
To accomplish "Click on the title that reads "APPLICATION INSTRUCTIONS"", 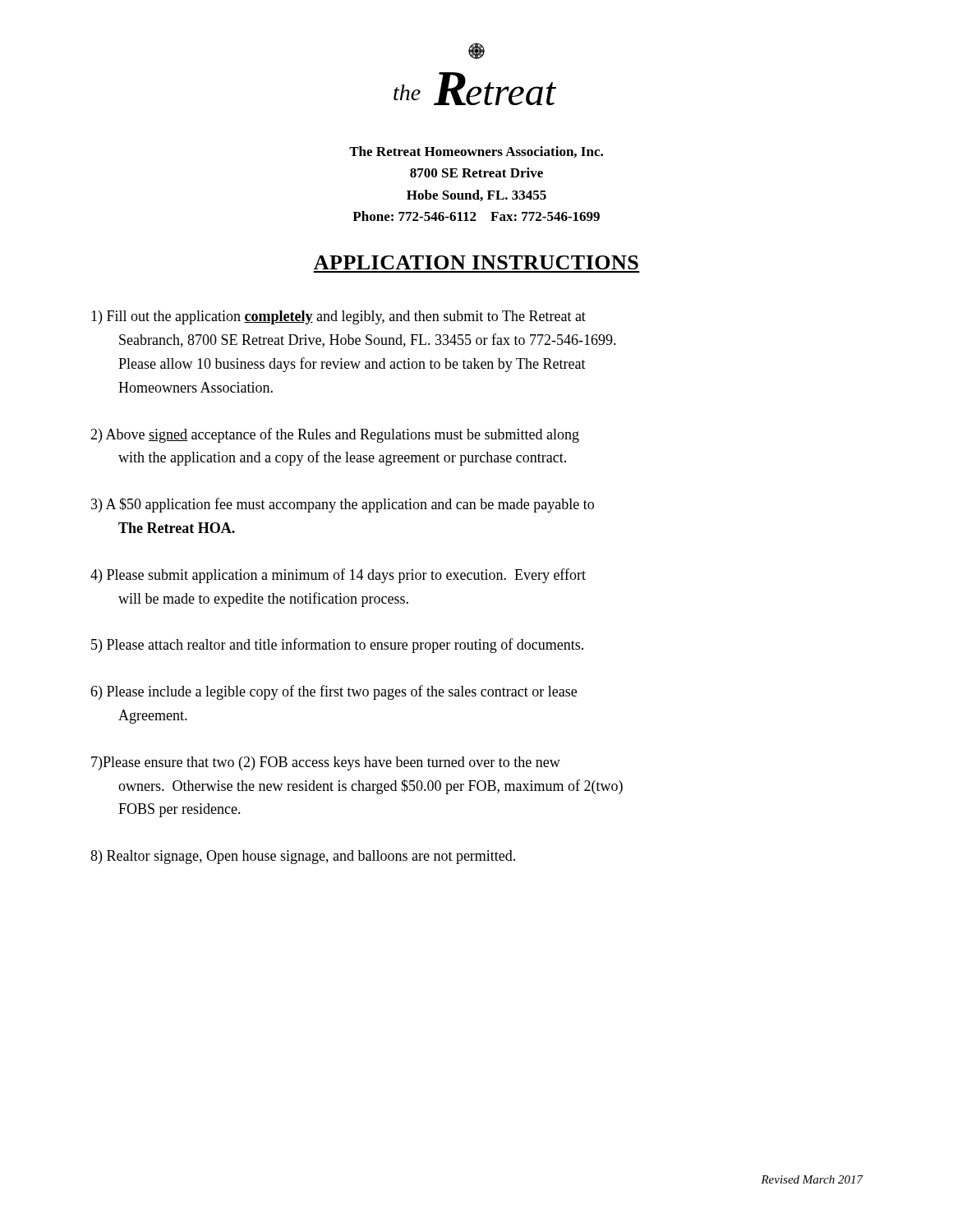I will click(x=476, y=263).
